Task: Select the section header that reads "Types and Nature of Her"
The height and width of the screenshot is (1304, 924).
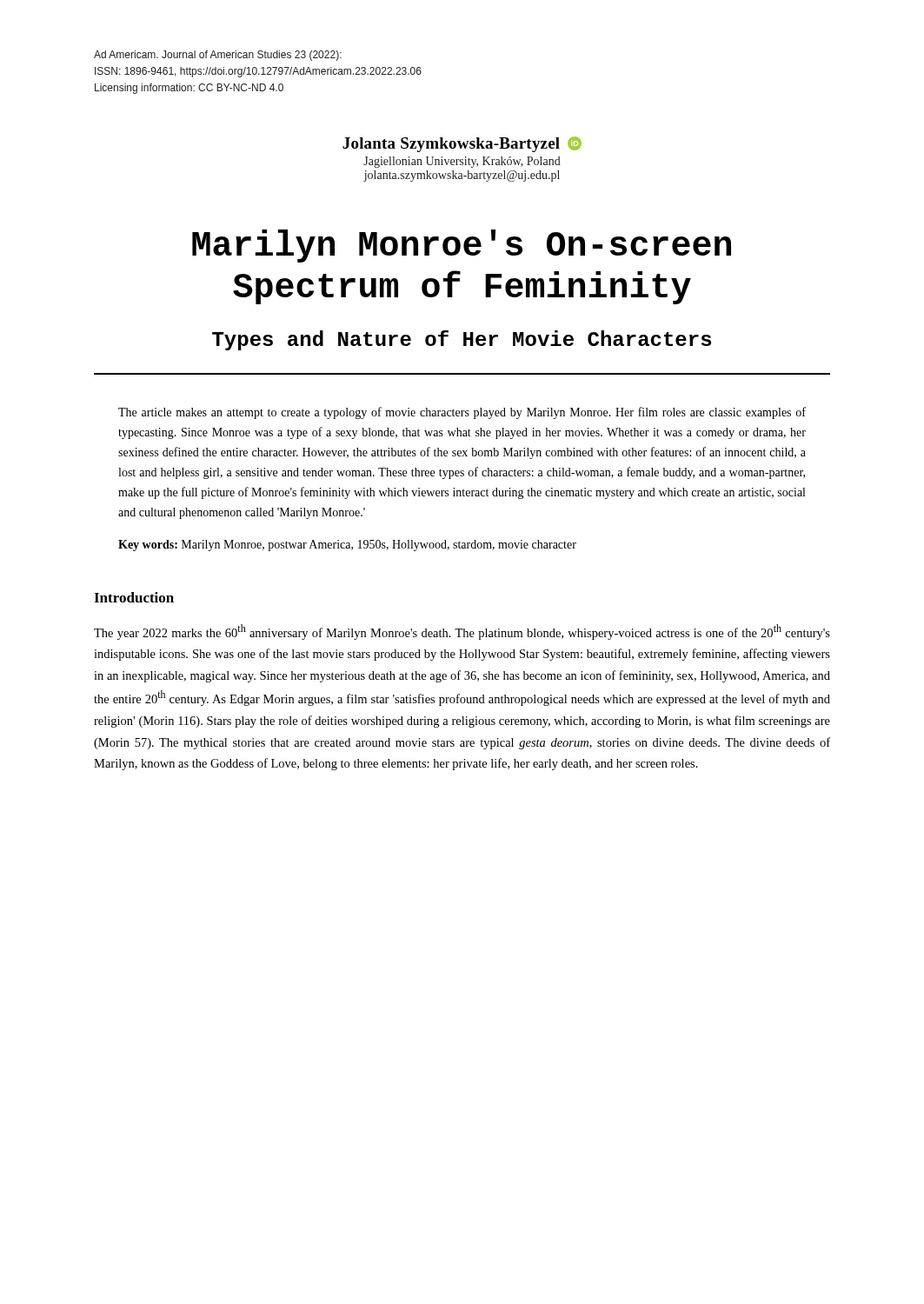Action: (x=462, y=340)
